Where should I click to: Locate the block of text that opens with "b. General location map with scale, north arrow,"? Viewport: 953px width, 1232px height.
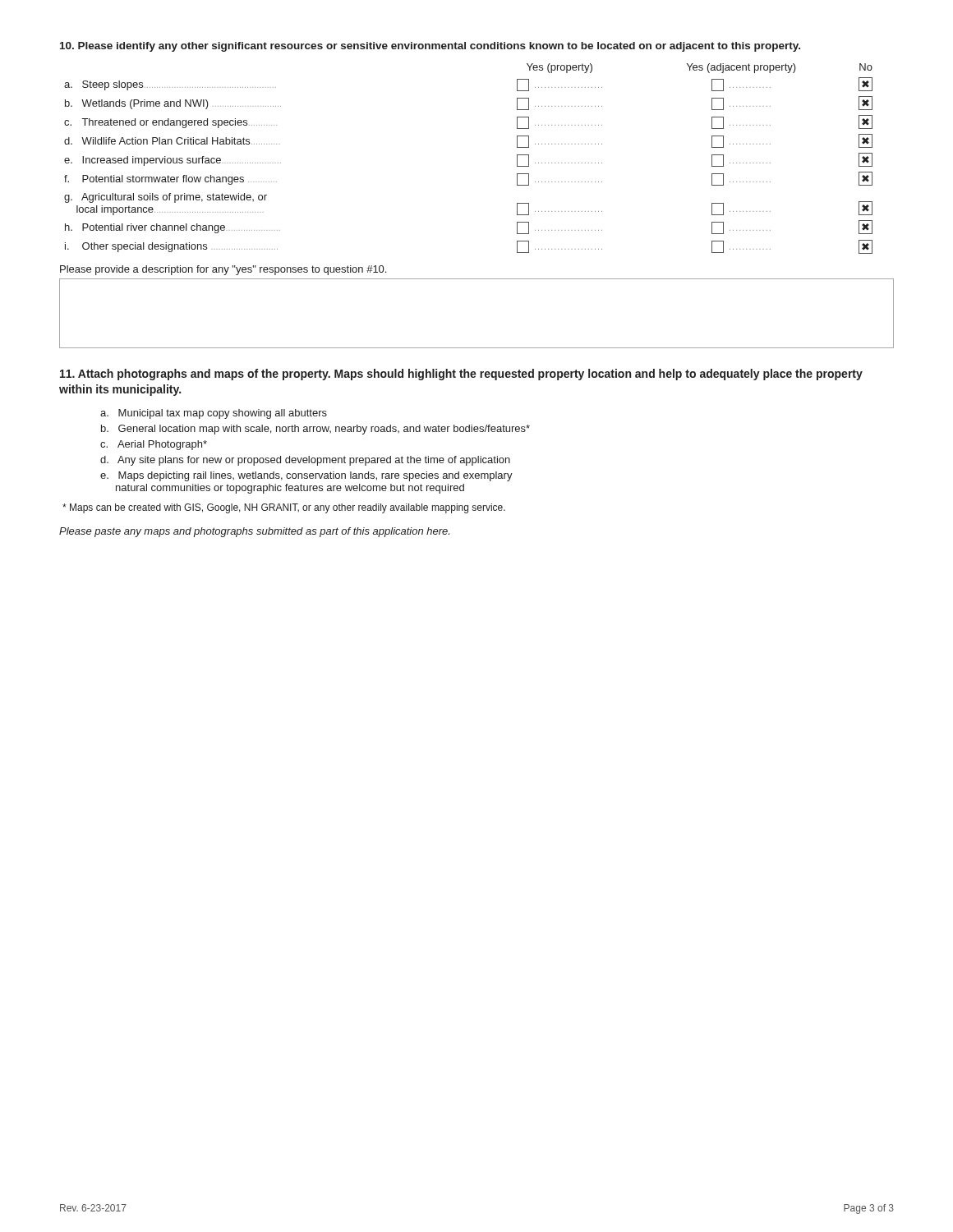(315, 428)
